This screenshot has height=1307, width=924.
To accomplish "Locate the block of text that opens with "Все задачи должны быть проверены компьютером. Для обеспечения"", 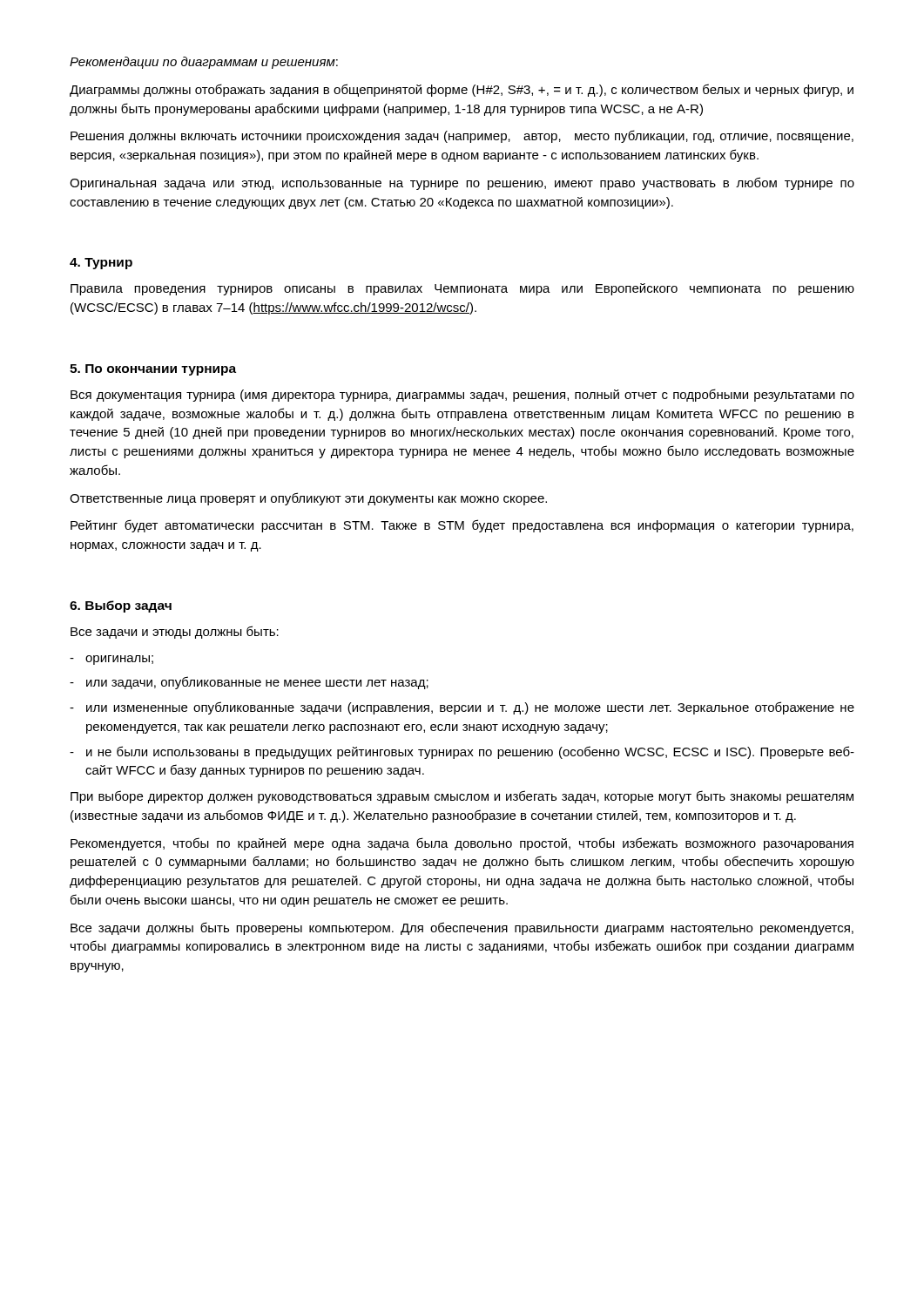I will click(x=462, y=946).
